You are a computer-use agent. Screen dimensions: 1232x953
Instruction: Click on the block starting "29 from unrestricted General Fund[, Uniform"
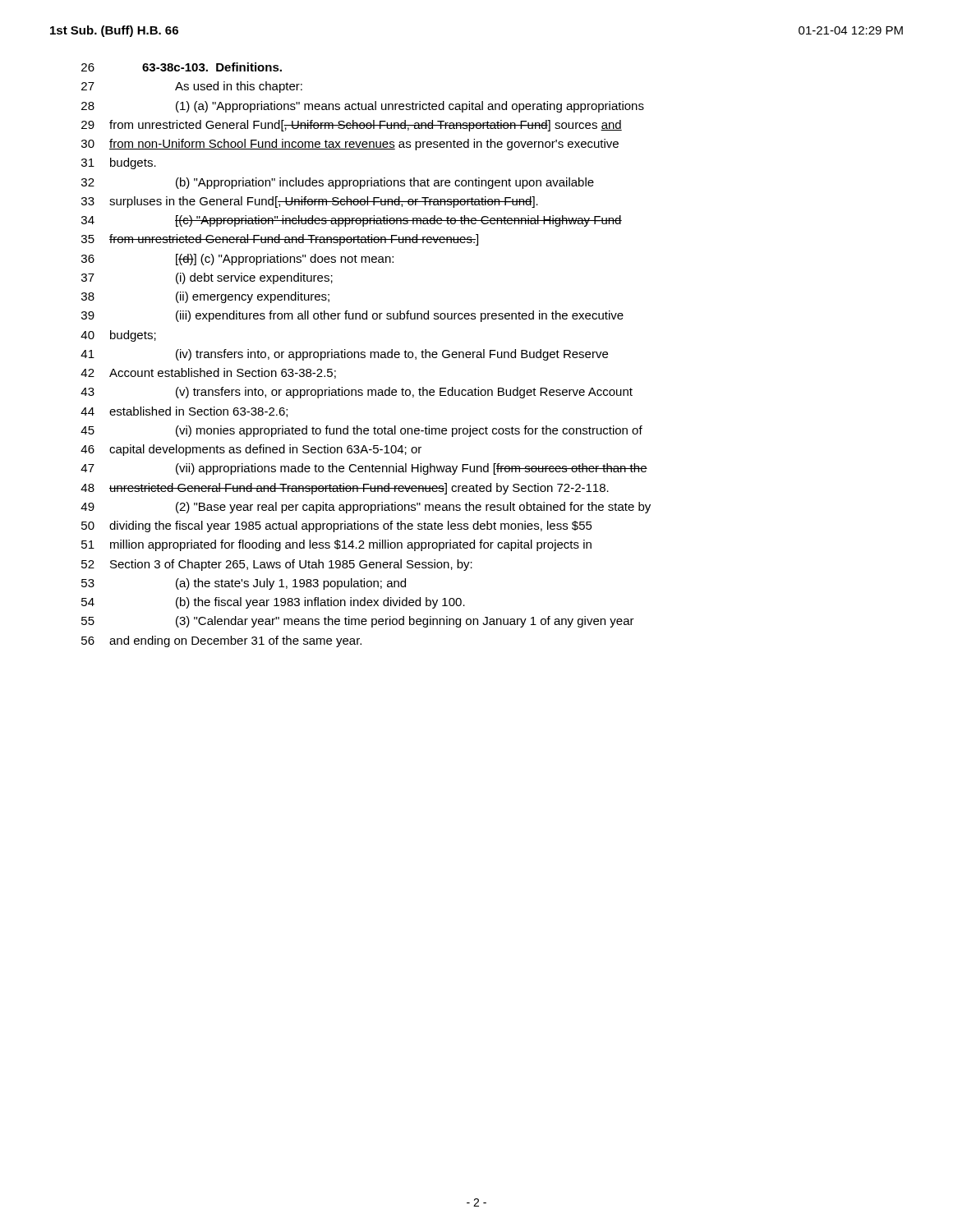(476, 124)
